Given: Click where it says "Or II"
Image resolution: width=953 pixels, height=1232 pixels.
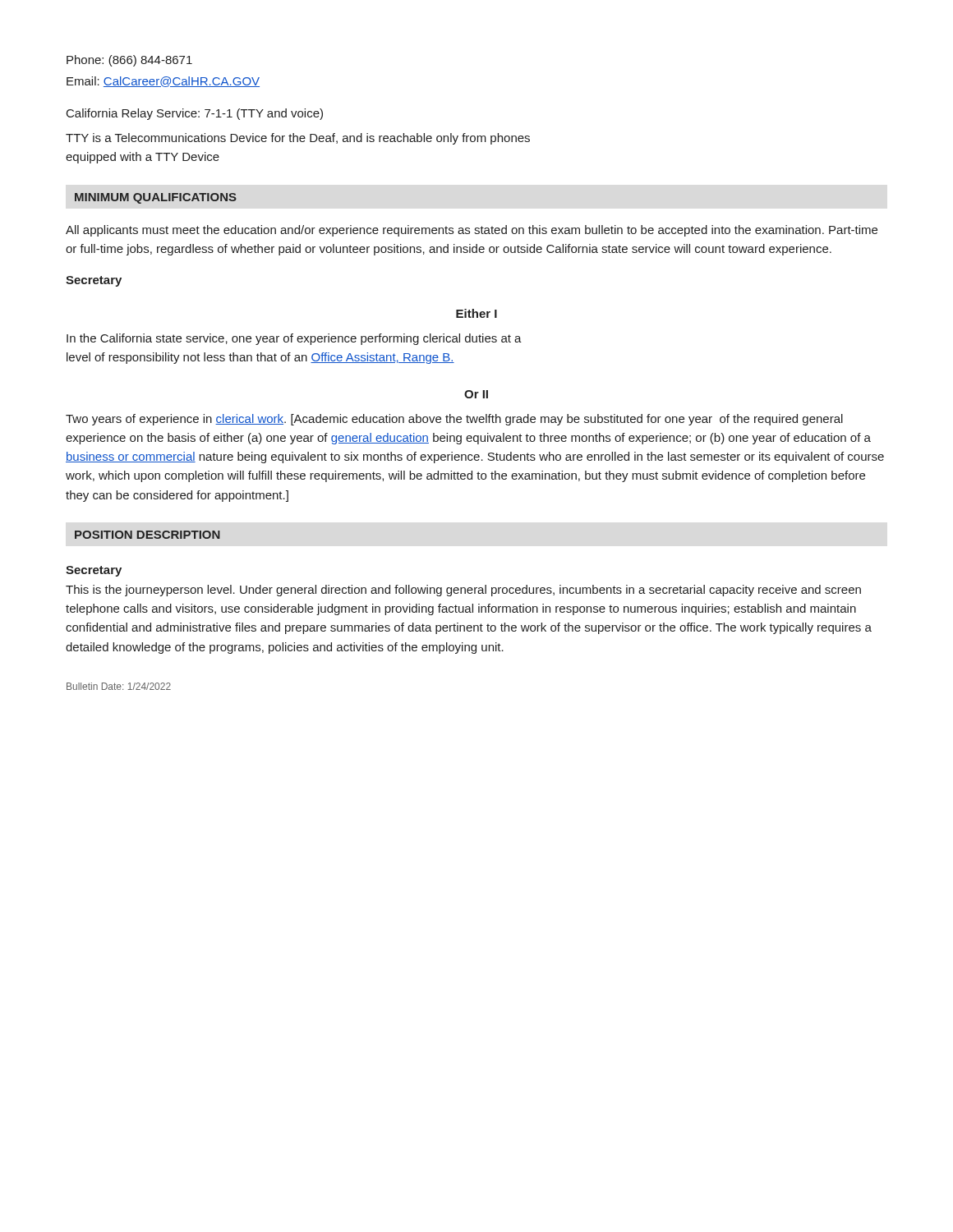Looking at the screenshot, I should (x=476, y=393).
